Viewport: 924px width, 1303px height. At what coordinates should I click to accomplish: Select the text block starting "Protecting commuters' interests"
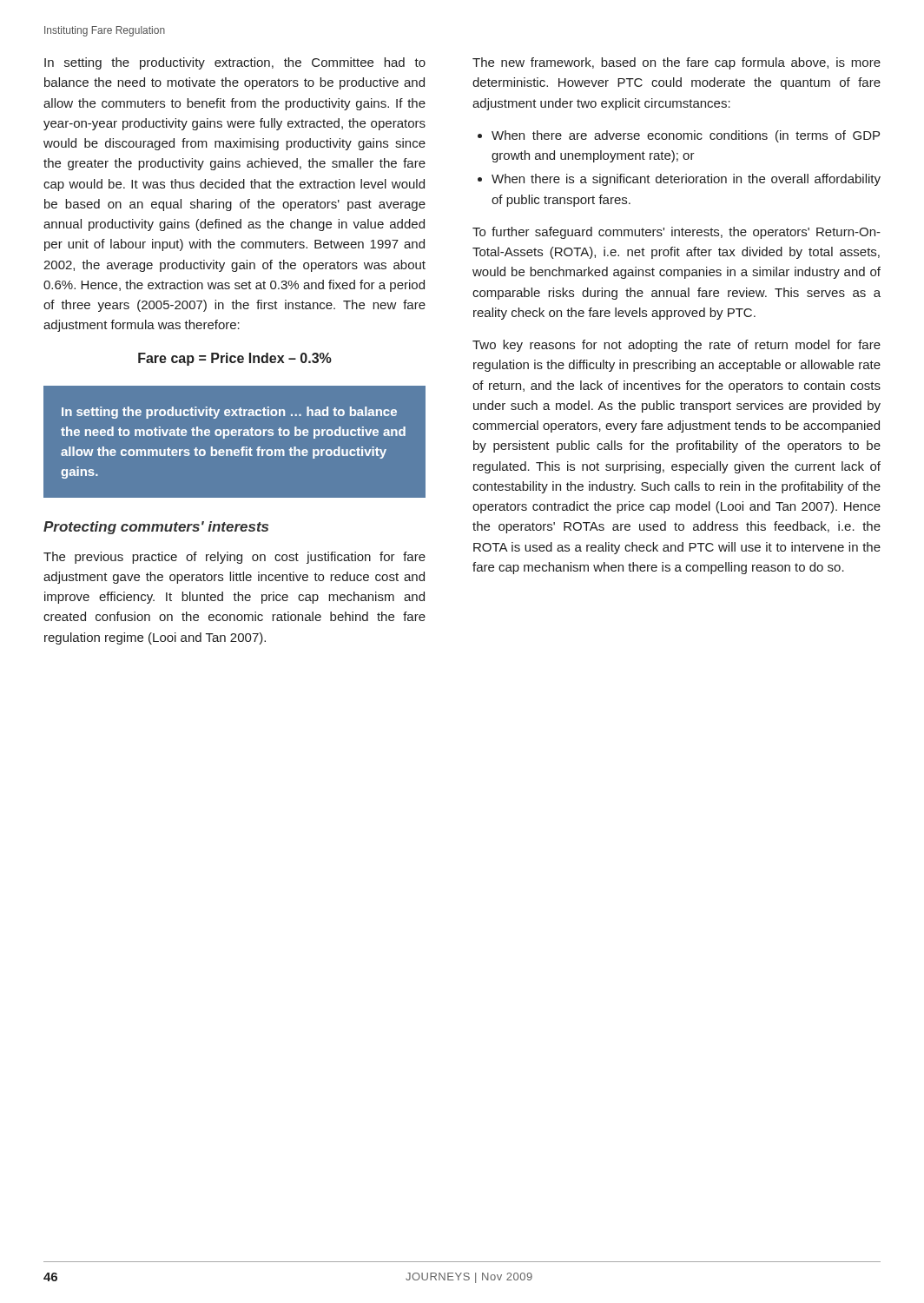[156, 526]
